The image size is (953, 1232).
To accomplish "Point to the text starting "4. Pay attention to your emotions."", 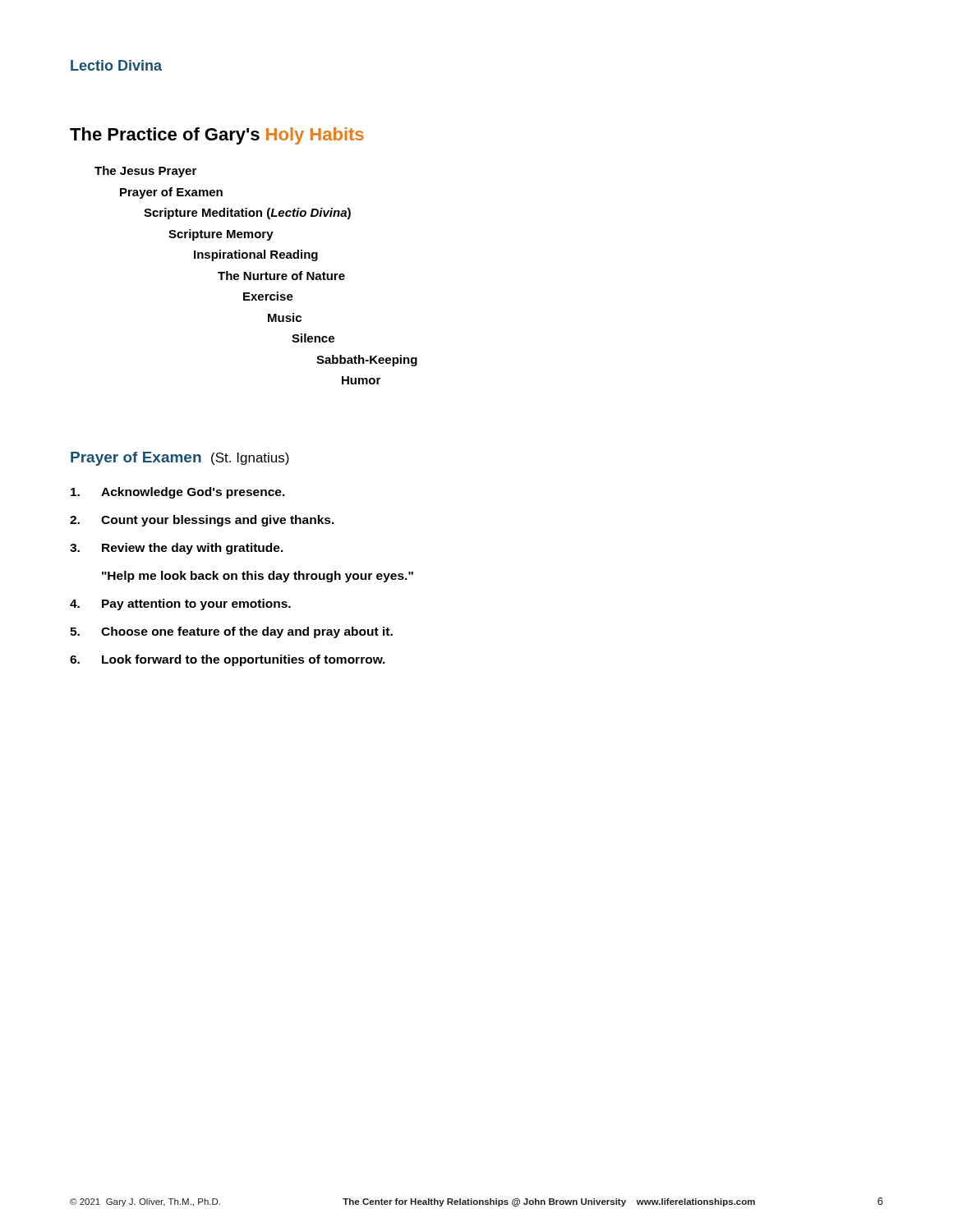I will [x=180, y=605].
